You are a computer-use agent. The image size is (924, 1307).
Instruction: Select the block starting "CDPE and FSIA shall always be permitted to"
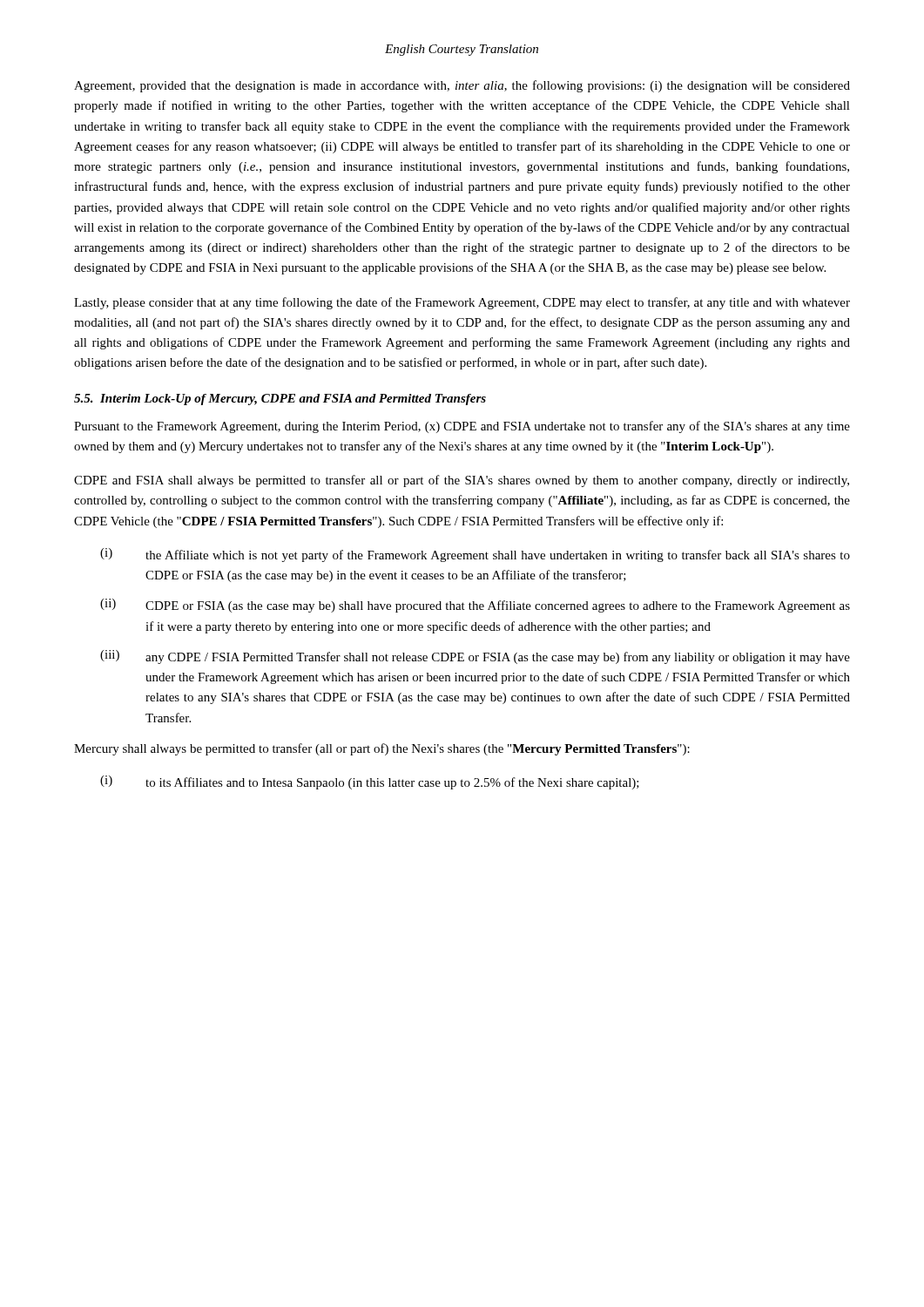point(462,500)
